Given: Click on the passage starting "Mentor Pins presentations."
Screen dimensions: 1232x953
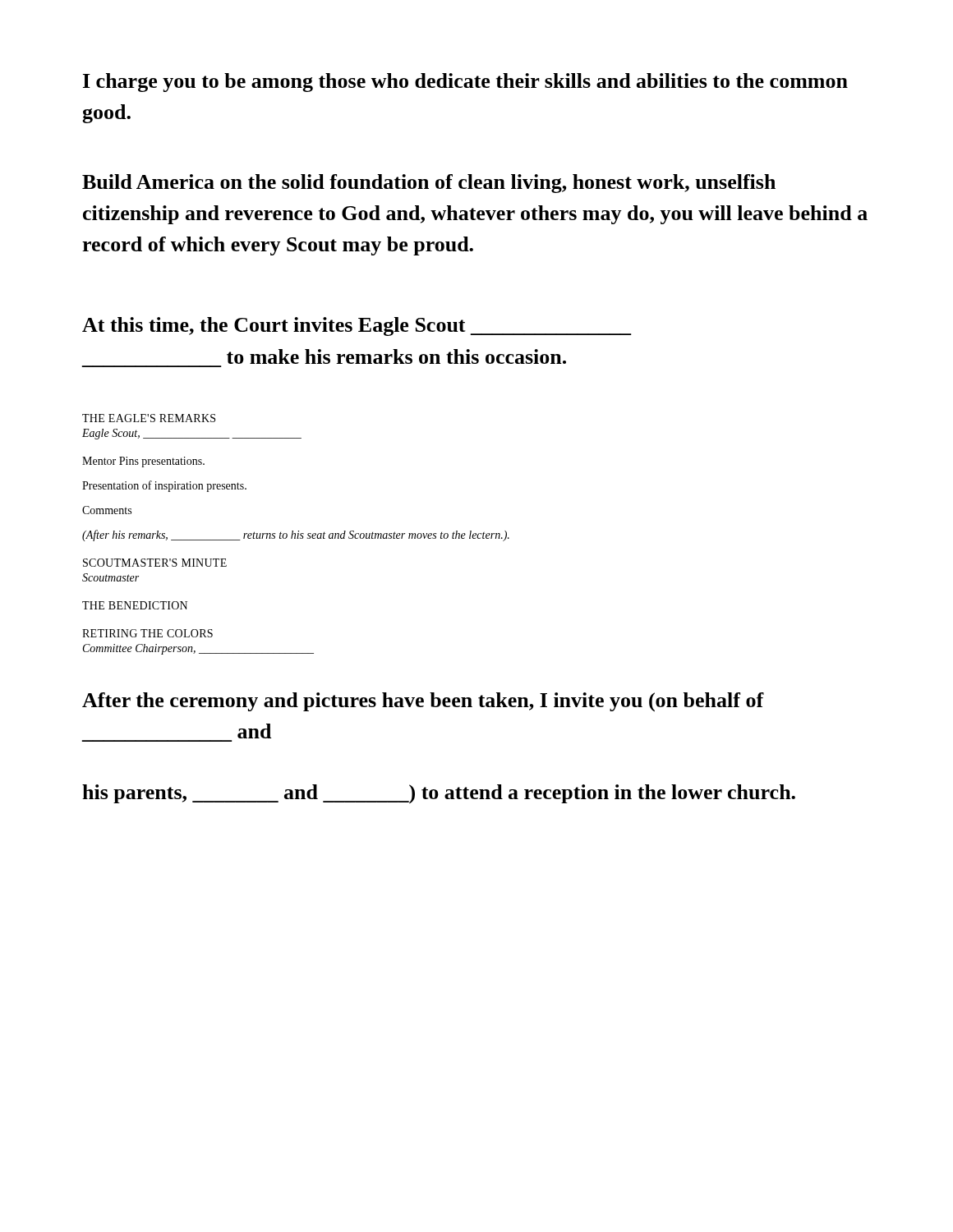Looking at the screenshot, I should (144, 462).
